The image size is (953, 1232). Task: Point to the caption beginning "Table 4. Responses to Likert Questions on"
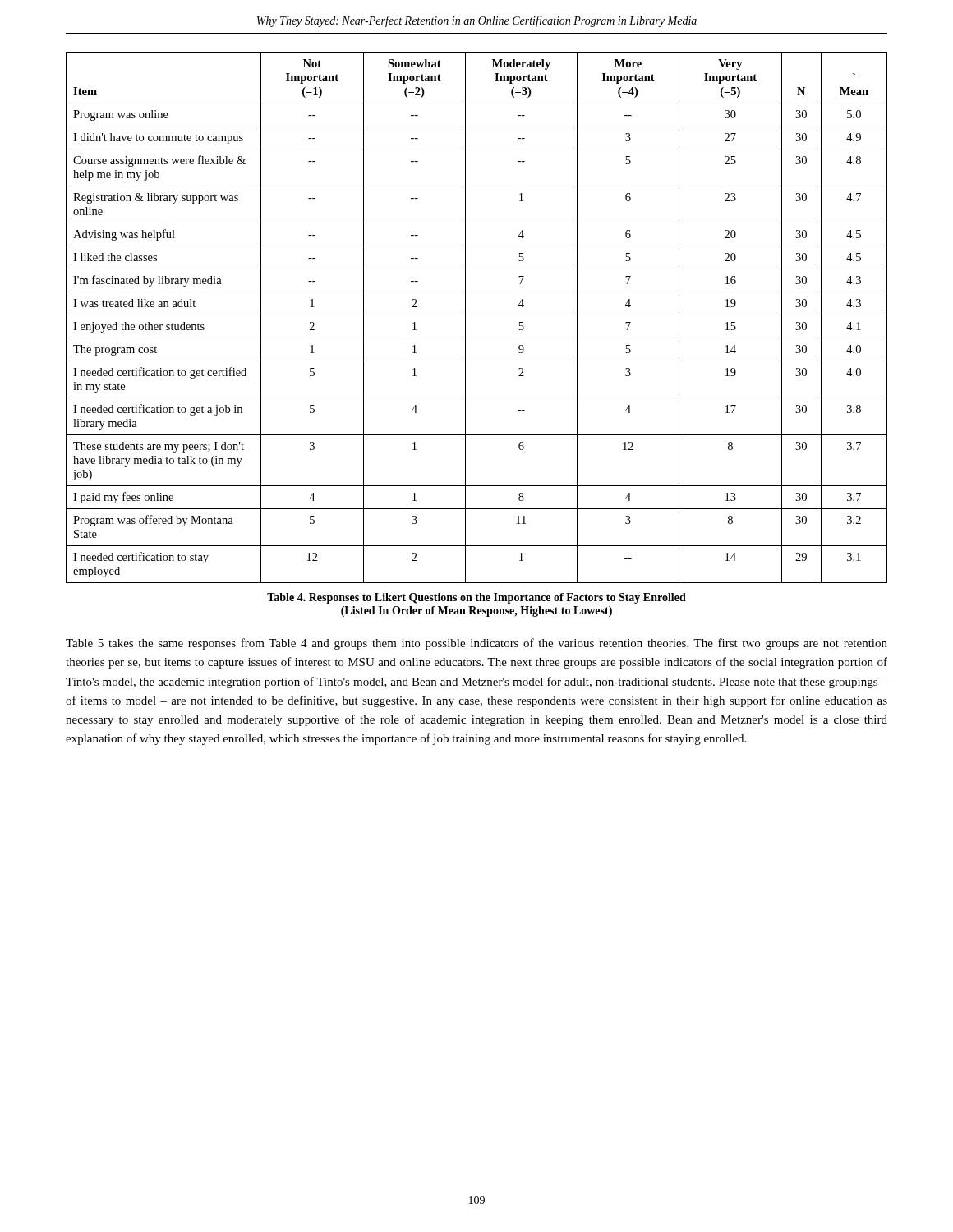click(x=476, y=604)
